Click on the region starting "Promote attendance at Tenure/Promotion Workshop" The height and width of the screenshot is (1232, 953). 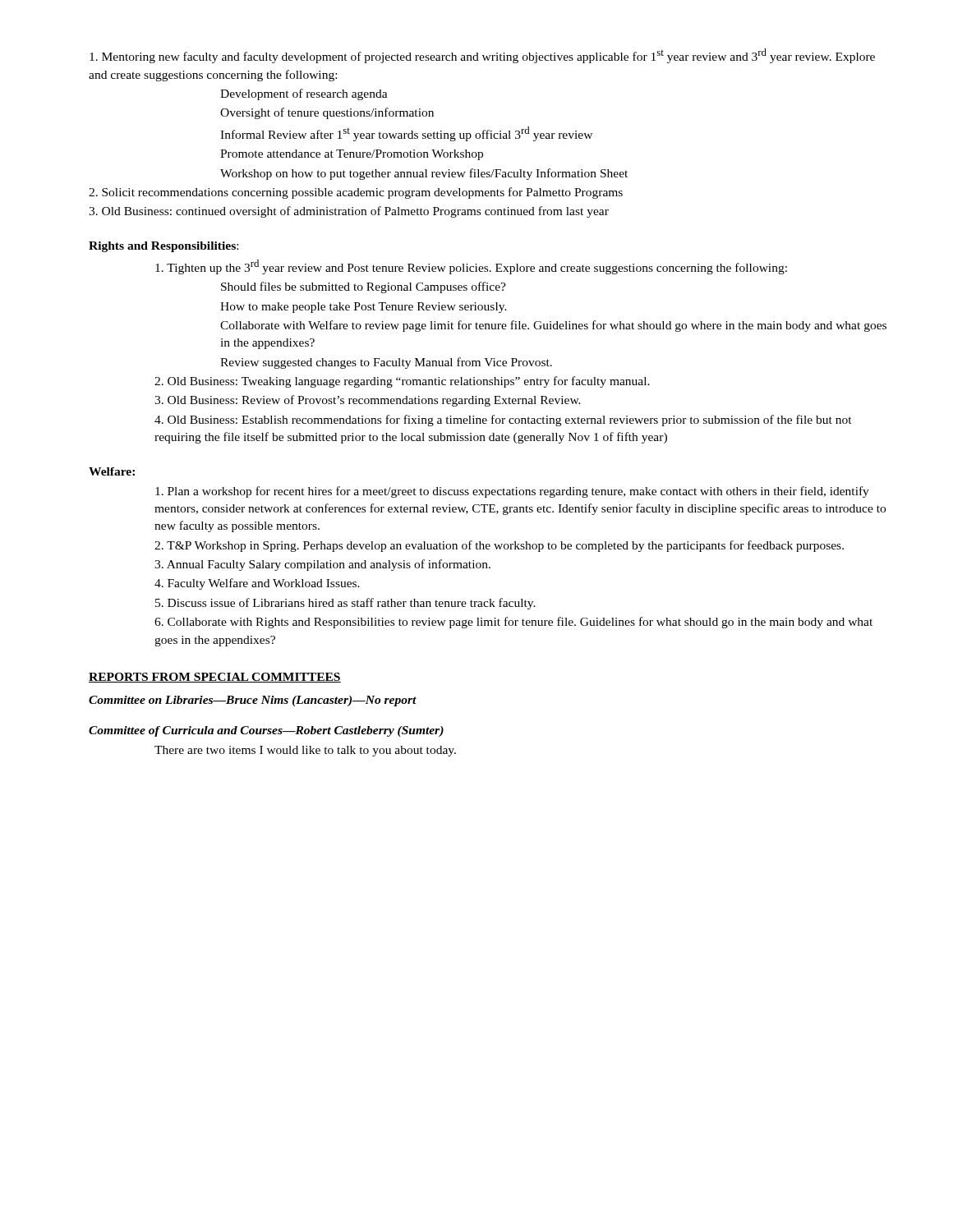[352, 155]
